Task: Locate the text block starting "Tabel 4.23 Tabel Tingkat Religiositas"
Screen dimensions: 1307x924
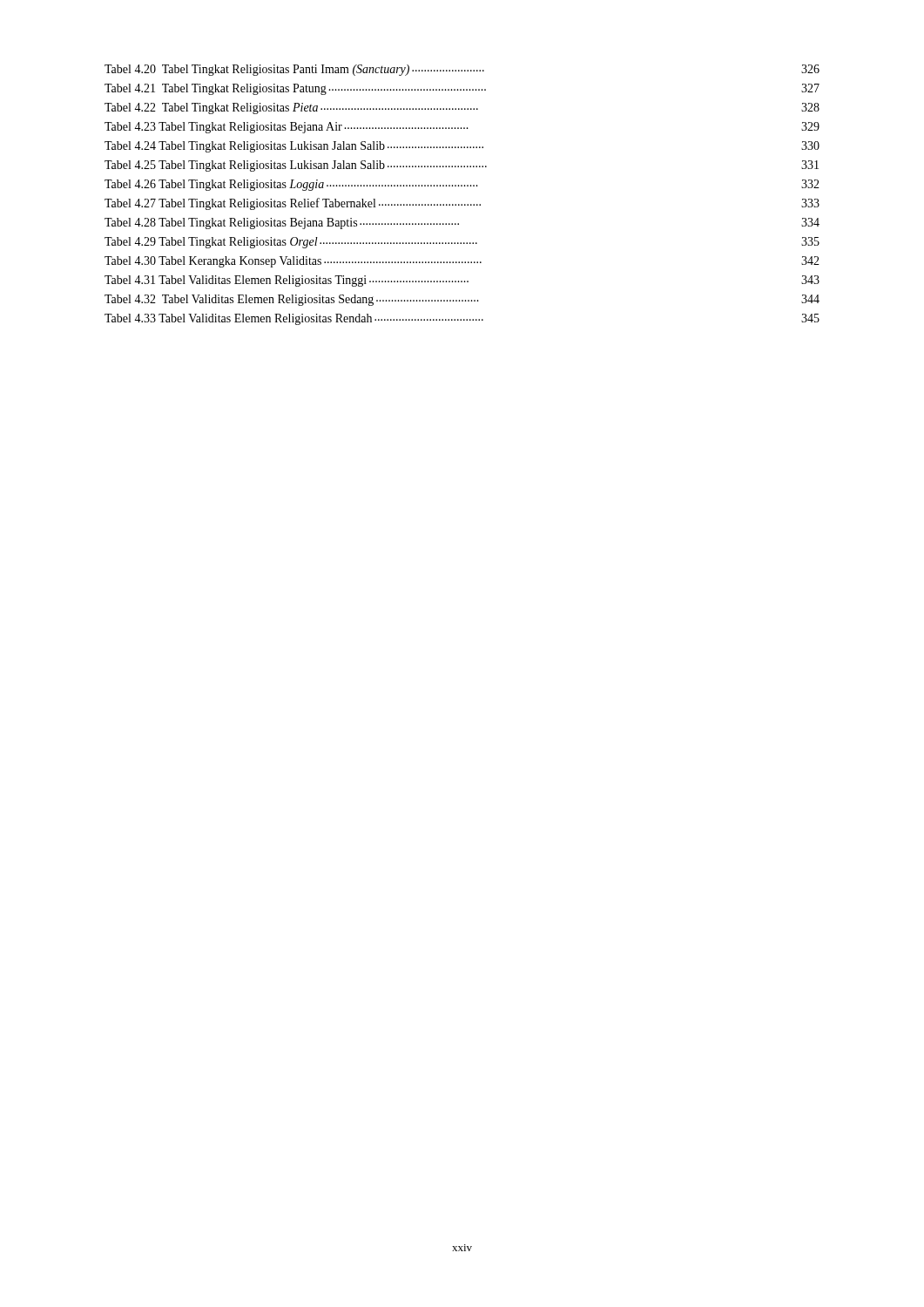Action: pos(462,127)
